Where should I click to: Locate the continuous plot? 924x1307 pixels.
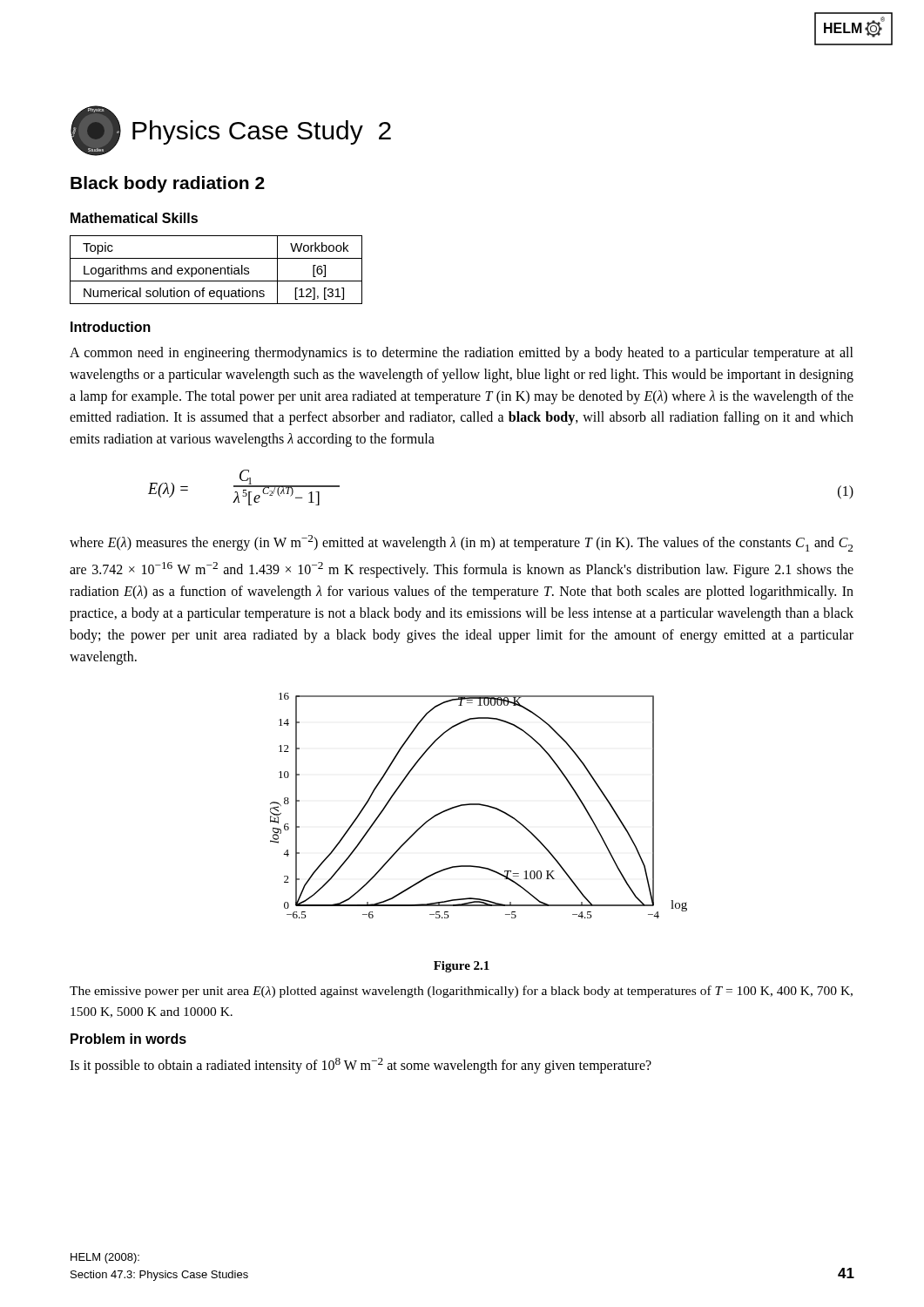coord(462,819)
